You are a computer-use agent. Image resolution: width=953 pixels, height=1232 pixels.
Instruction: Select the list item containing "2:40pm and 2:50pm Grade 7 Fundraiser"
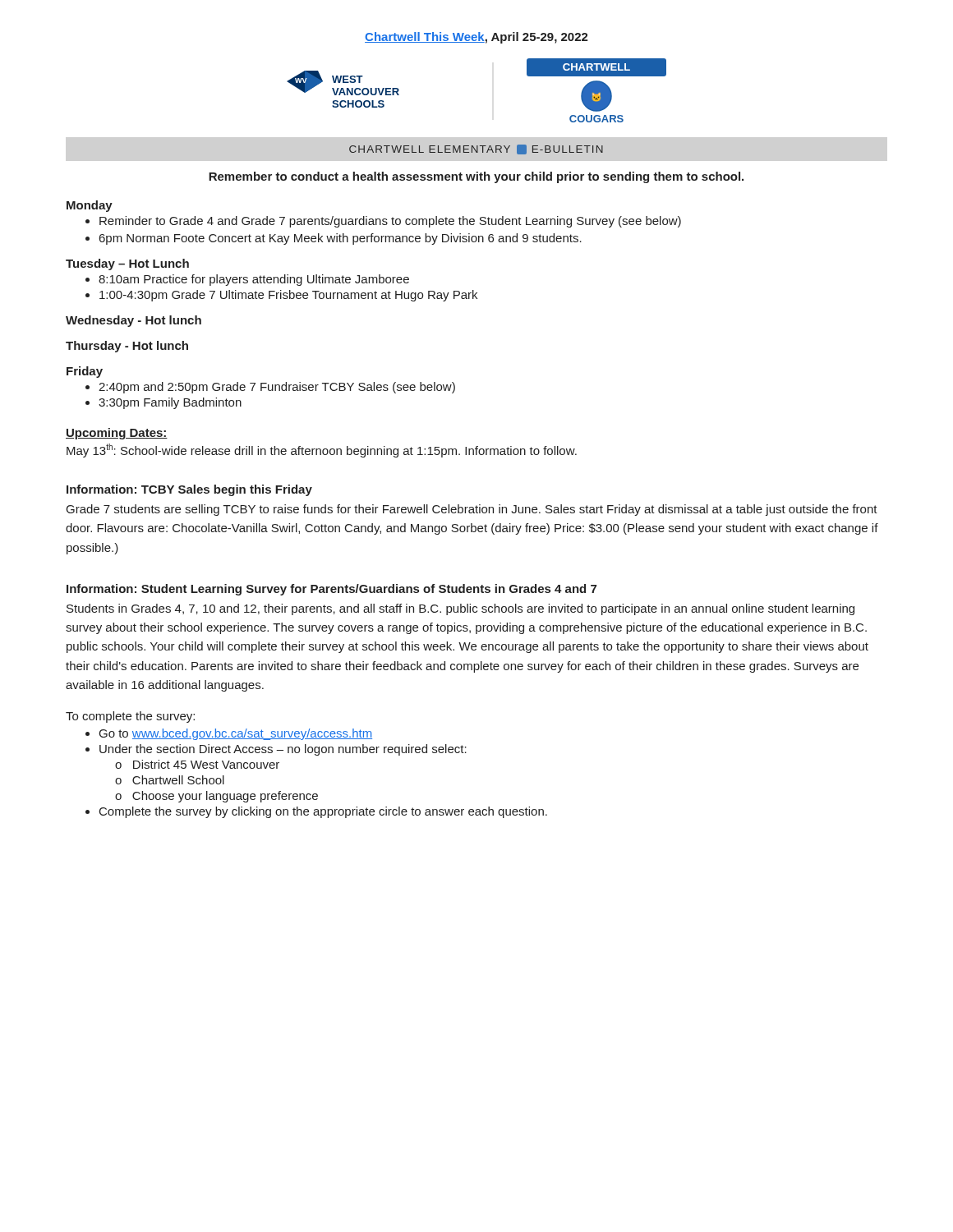270,388
